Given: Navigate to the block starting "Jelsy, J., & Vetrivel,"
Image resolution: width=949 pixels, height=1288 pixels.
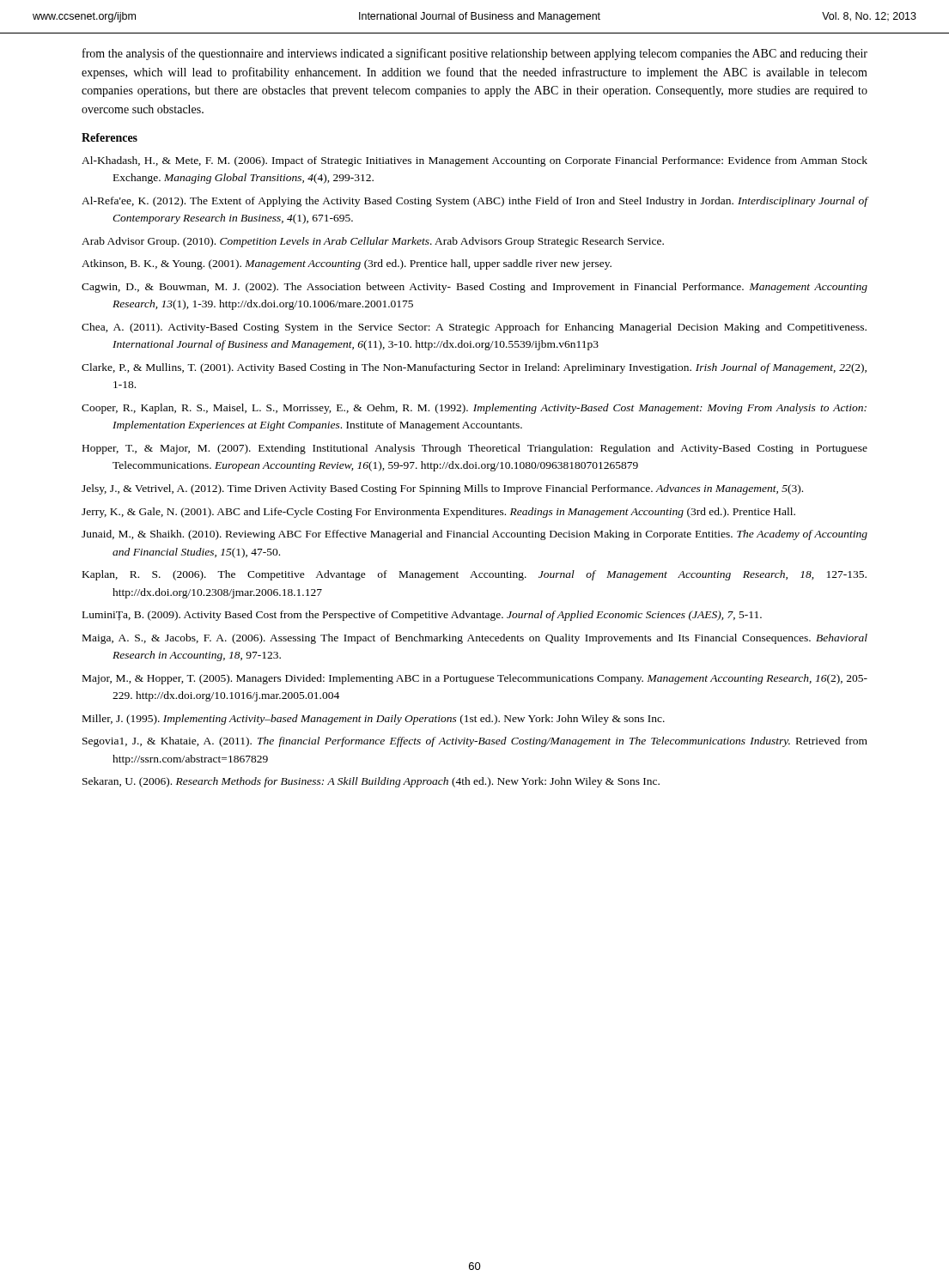Looking at the screenshot, I should coord(443,488).
